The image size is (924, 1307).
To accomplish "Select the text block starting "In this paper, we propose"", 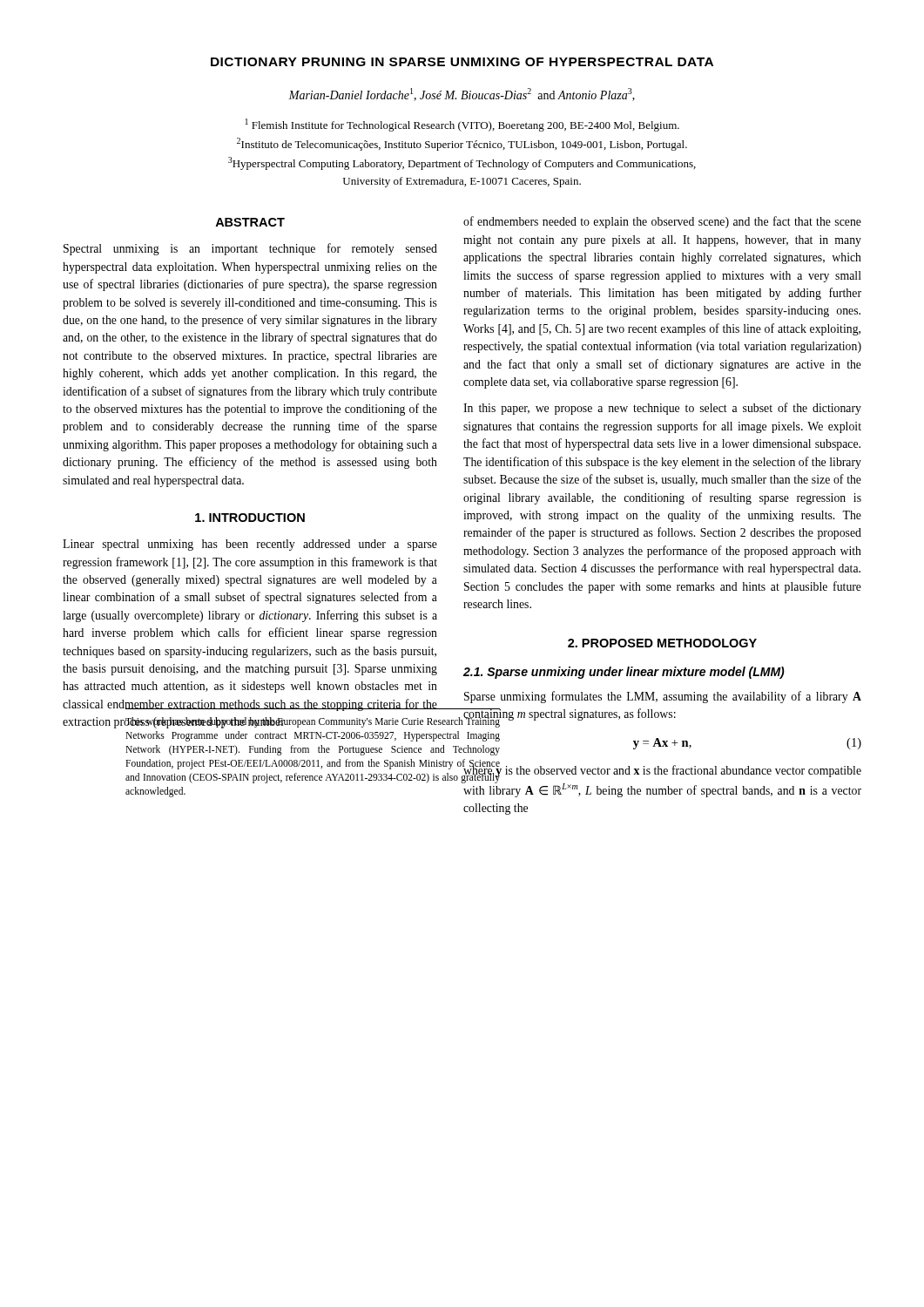I will coord(662,506).
